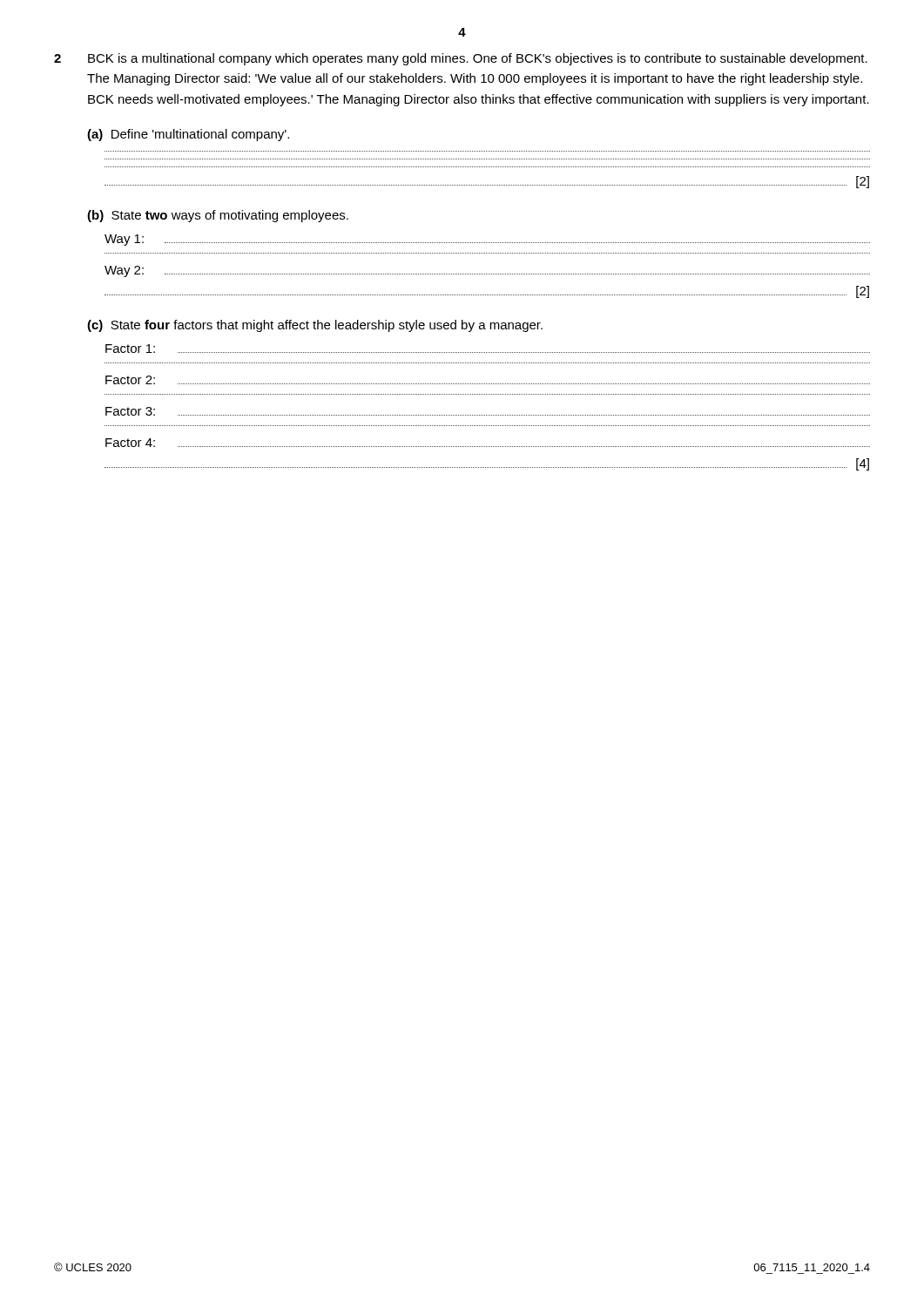The width and height of the screenshot is (924, 1307).
Task: Find the text starting "2 BCK is a multinational"
Action: [462, 78]
